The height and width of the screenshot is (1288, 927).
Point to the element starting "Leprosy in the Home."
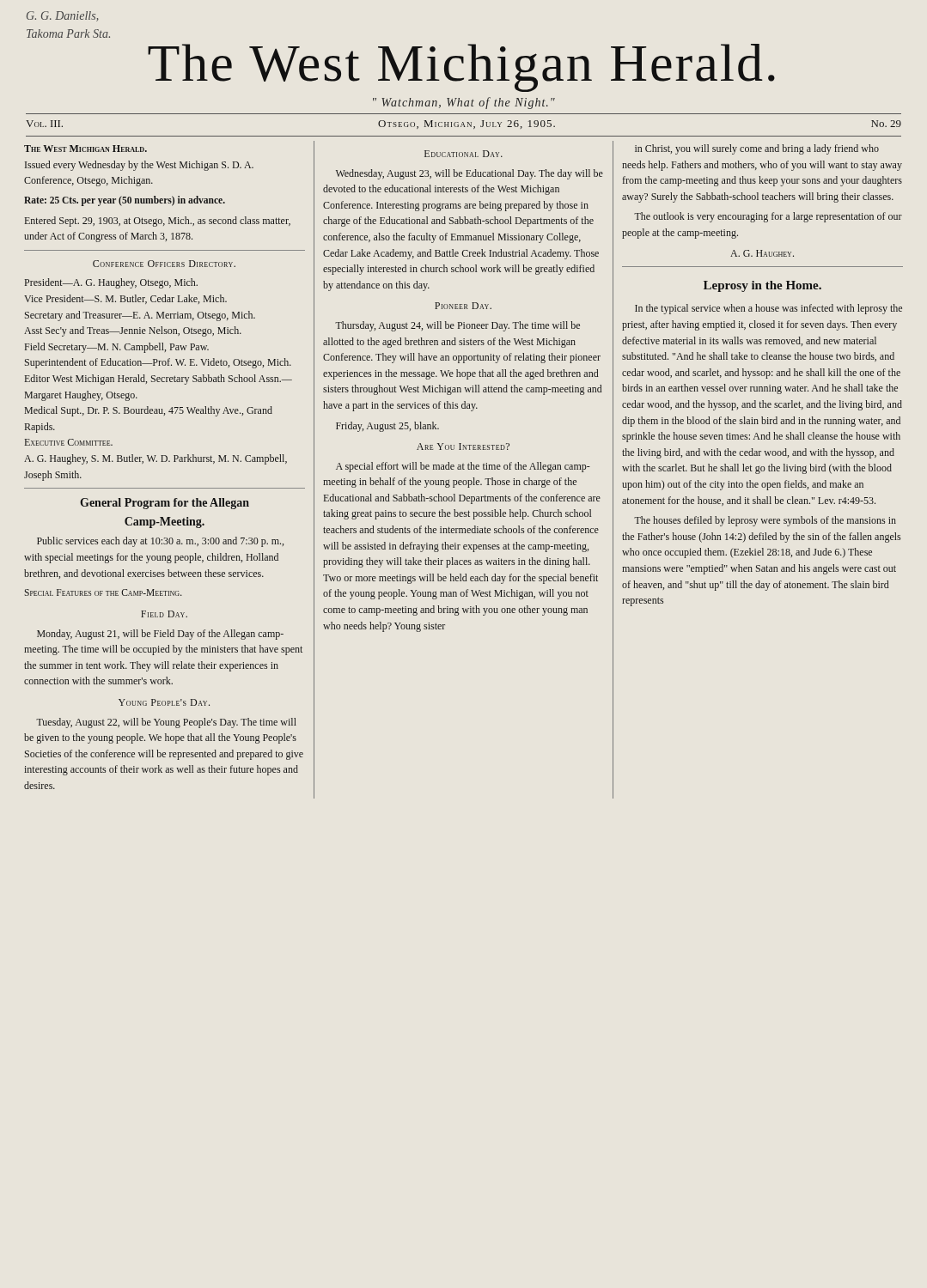point(762,285)
